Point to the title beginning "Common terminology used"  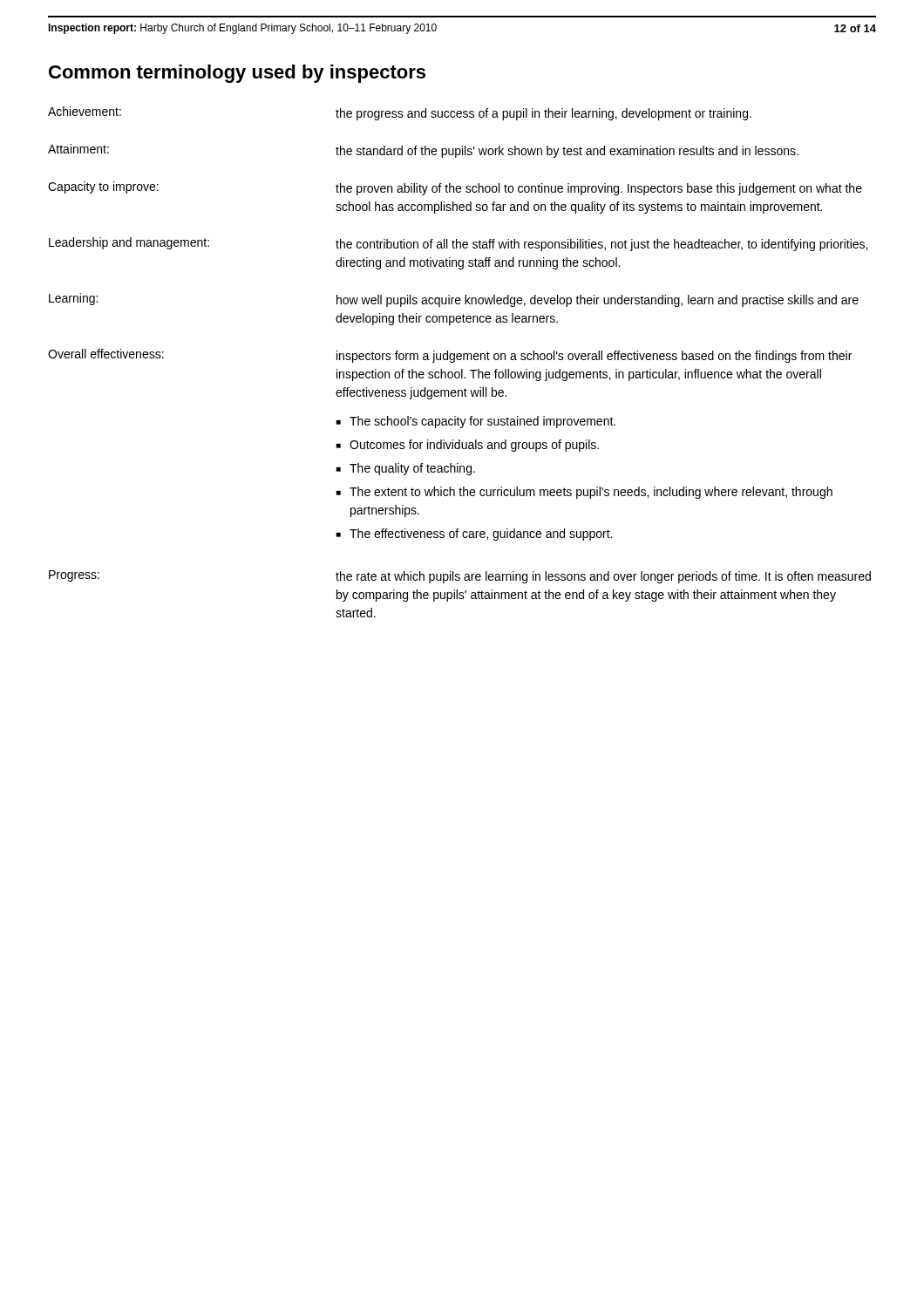[x=237, y=72]
